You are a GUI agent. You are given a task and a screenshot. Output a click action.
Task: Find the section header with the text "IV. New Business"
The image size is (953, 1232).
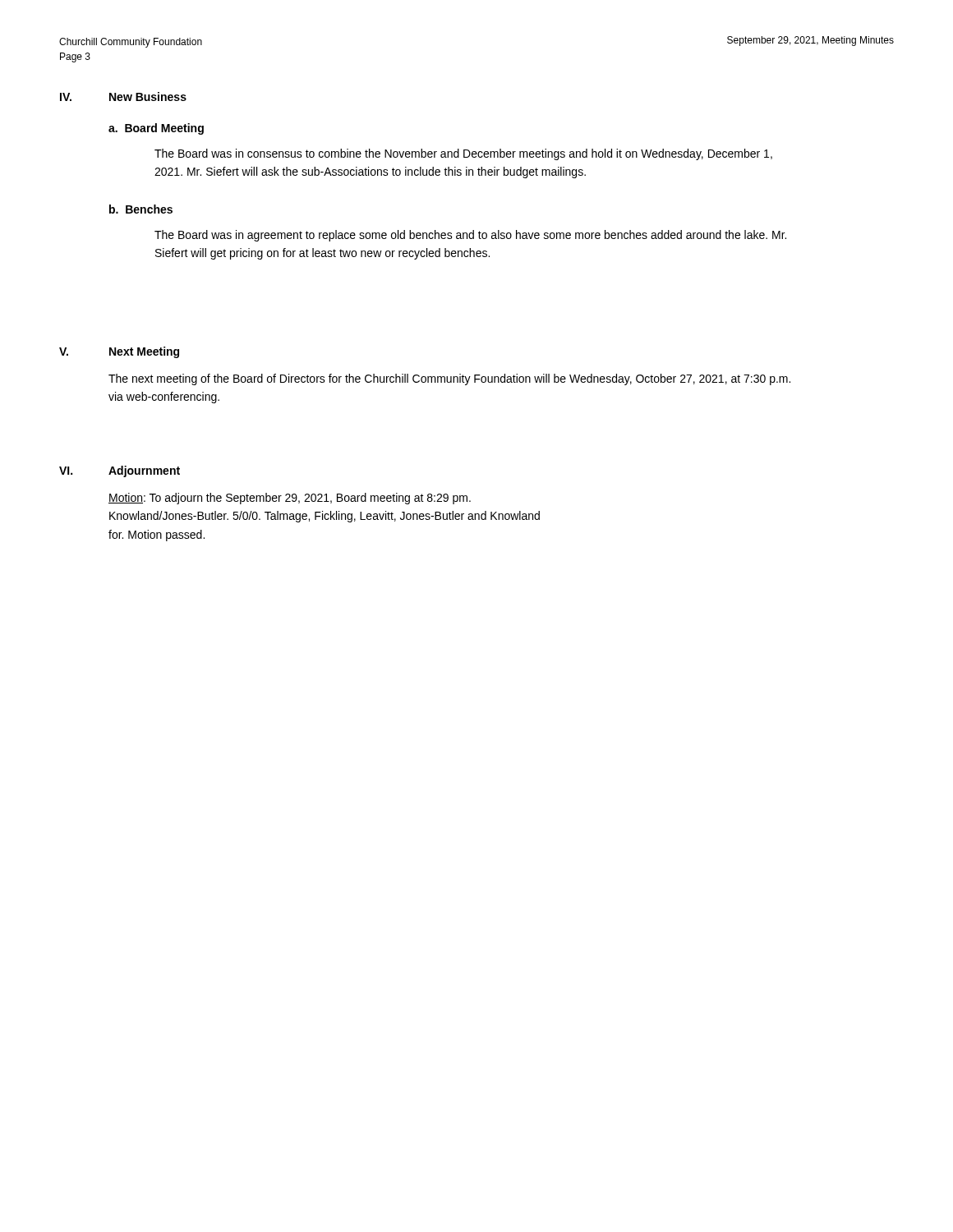(123, 97)
